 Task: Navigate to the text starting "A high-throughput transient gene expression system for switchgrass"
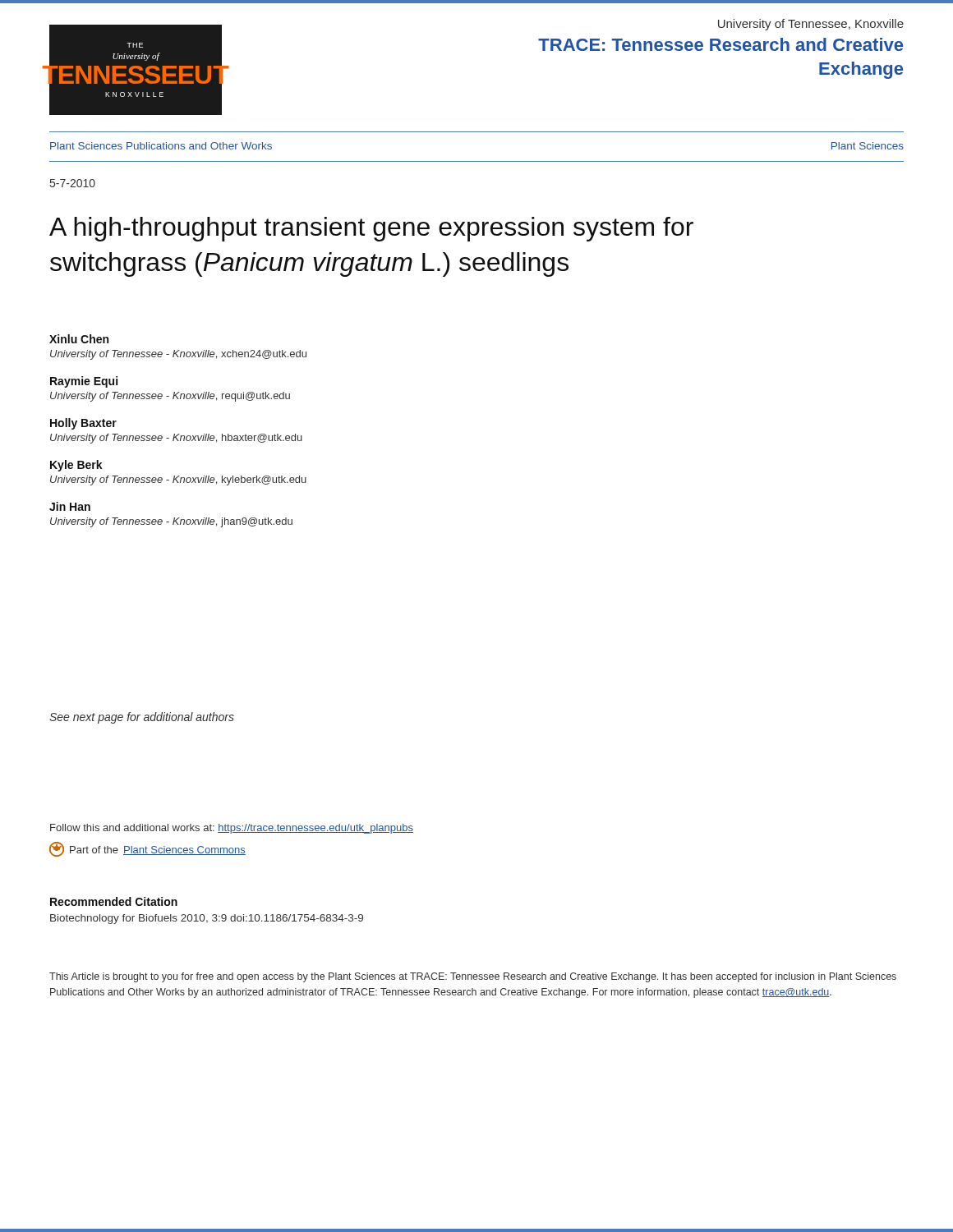(x=372, y=244)
